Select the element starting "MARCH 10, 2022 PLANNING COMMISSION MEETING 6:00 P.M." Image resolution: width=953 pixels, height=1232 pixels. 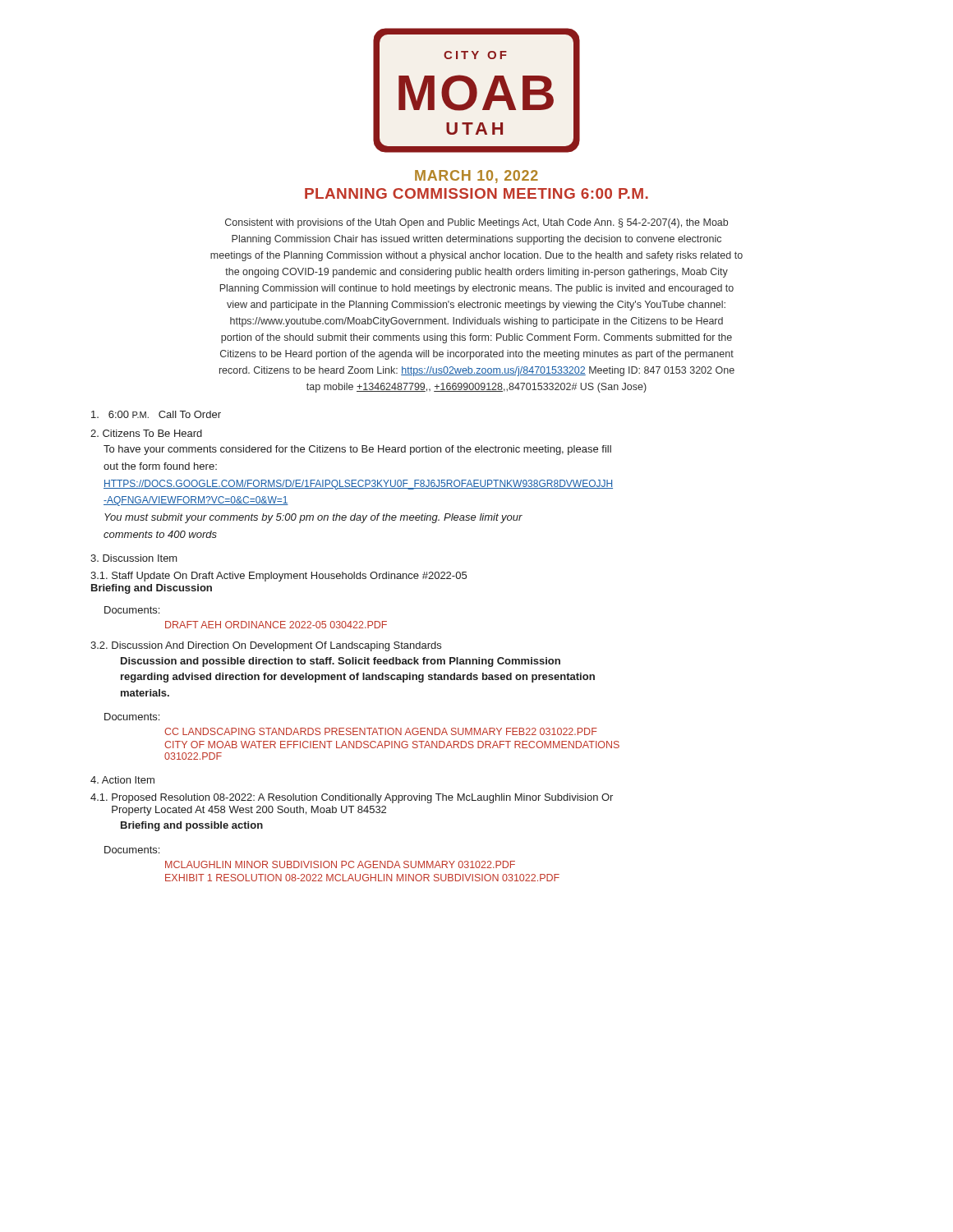pos(476,185)
